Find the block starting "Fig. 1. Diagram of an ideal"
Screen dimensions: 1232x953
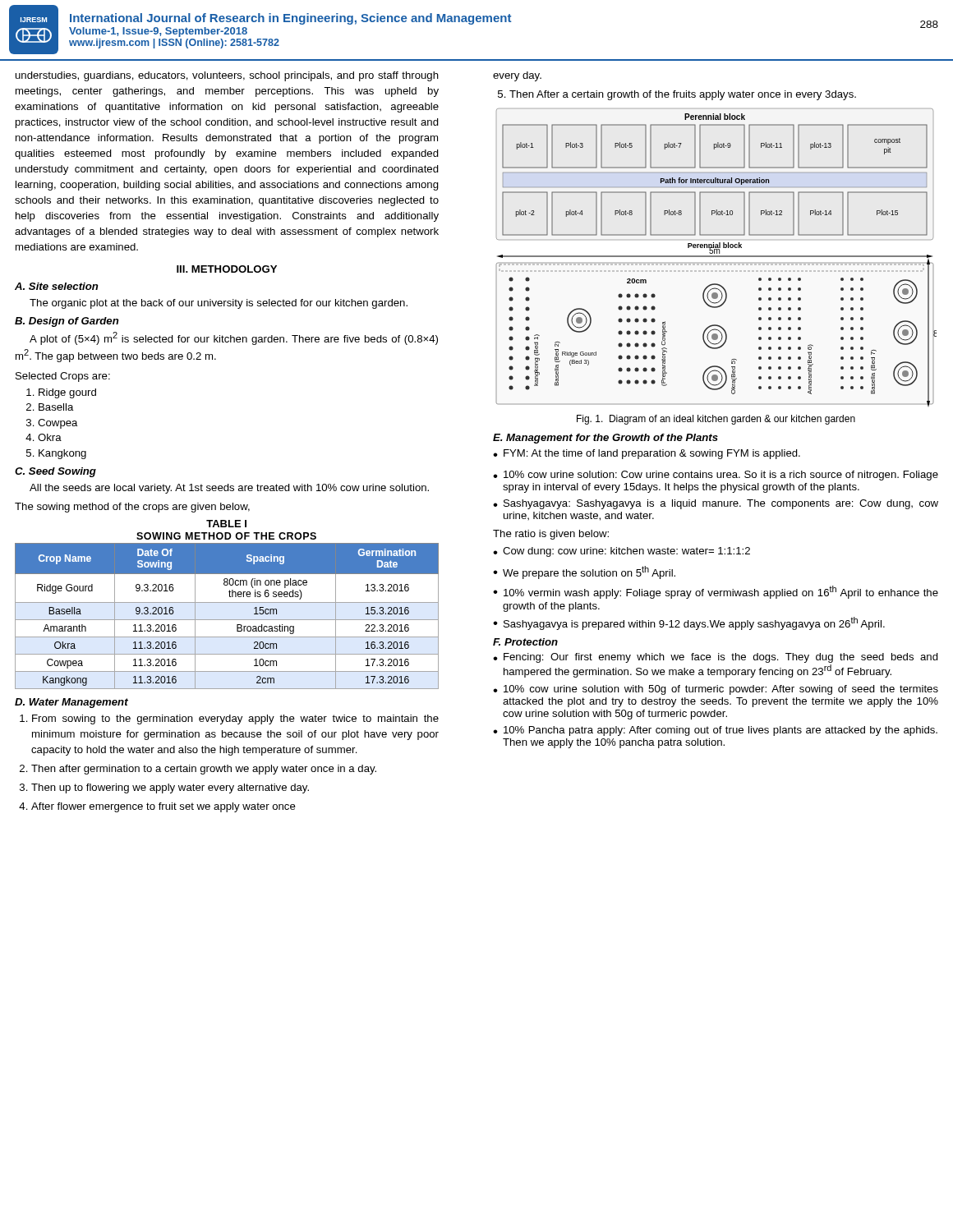(716, 419)
